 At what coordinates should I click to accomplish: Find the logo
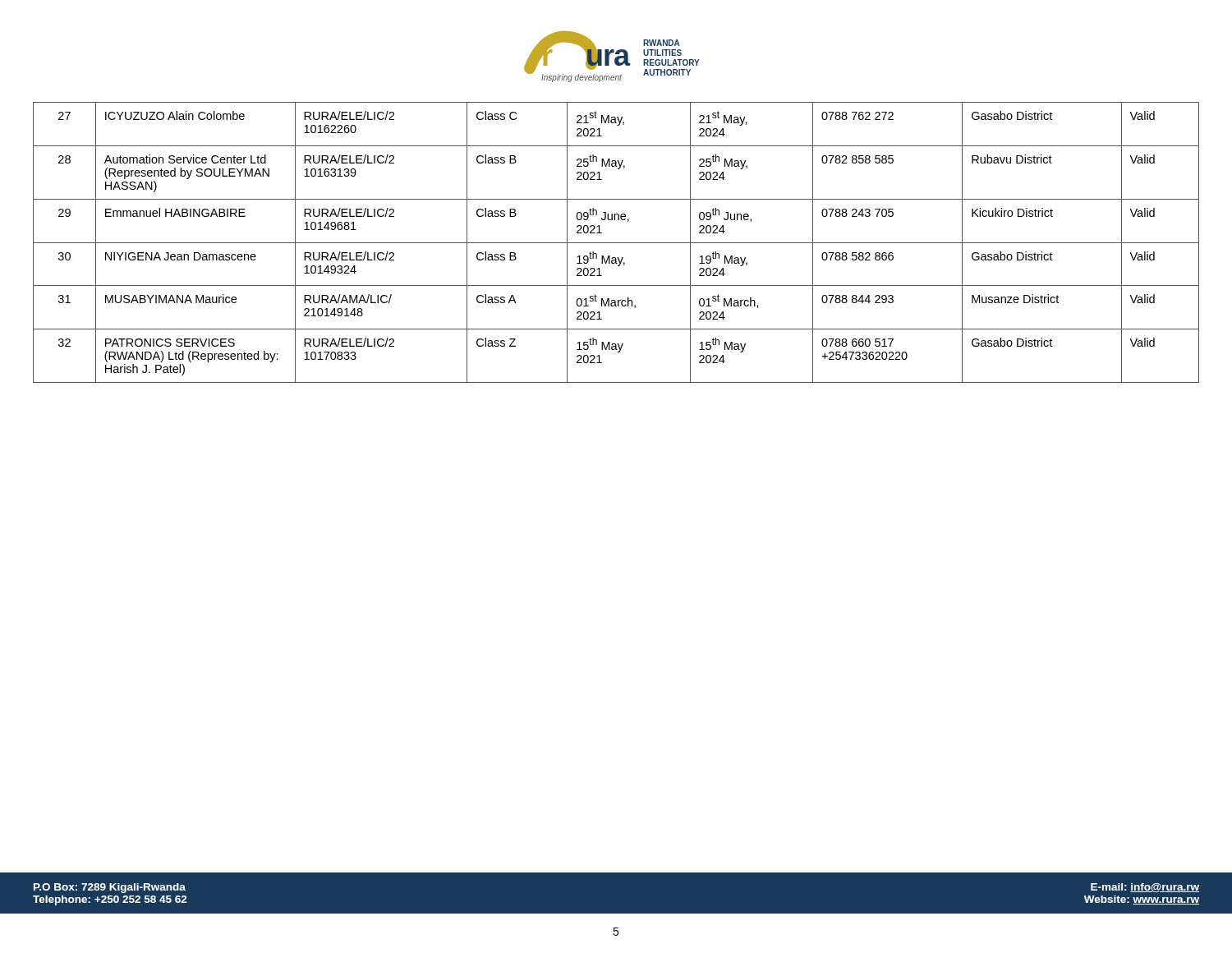click(616, 51)
